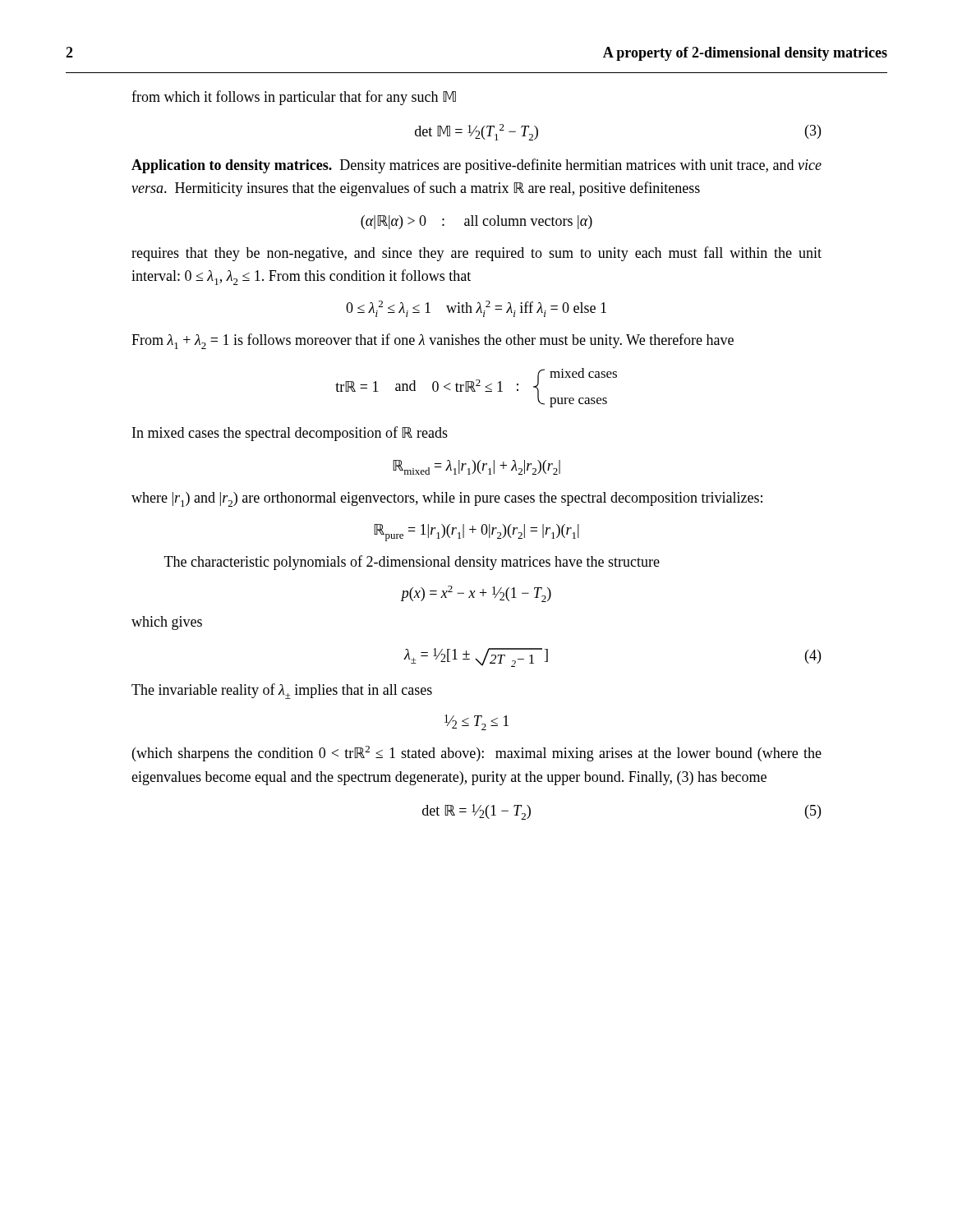Where is the passage that starts "Application to density matrices. Density matrices"?
Viewport: 953px width, 1232px height.
(476, 177)
